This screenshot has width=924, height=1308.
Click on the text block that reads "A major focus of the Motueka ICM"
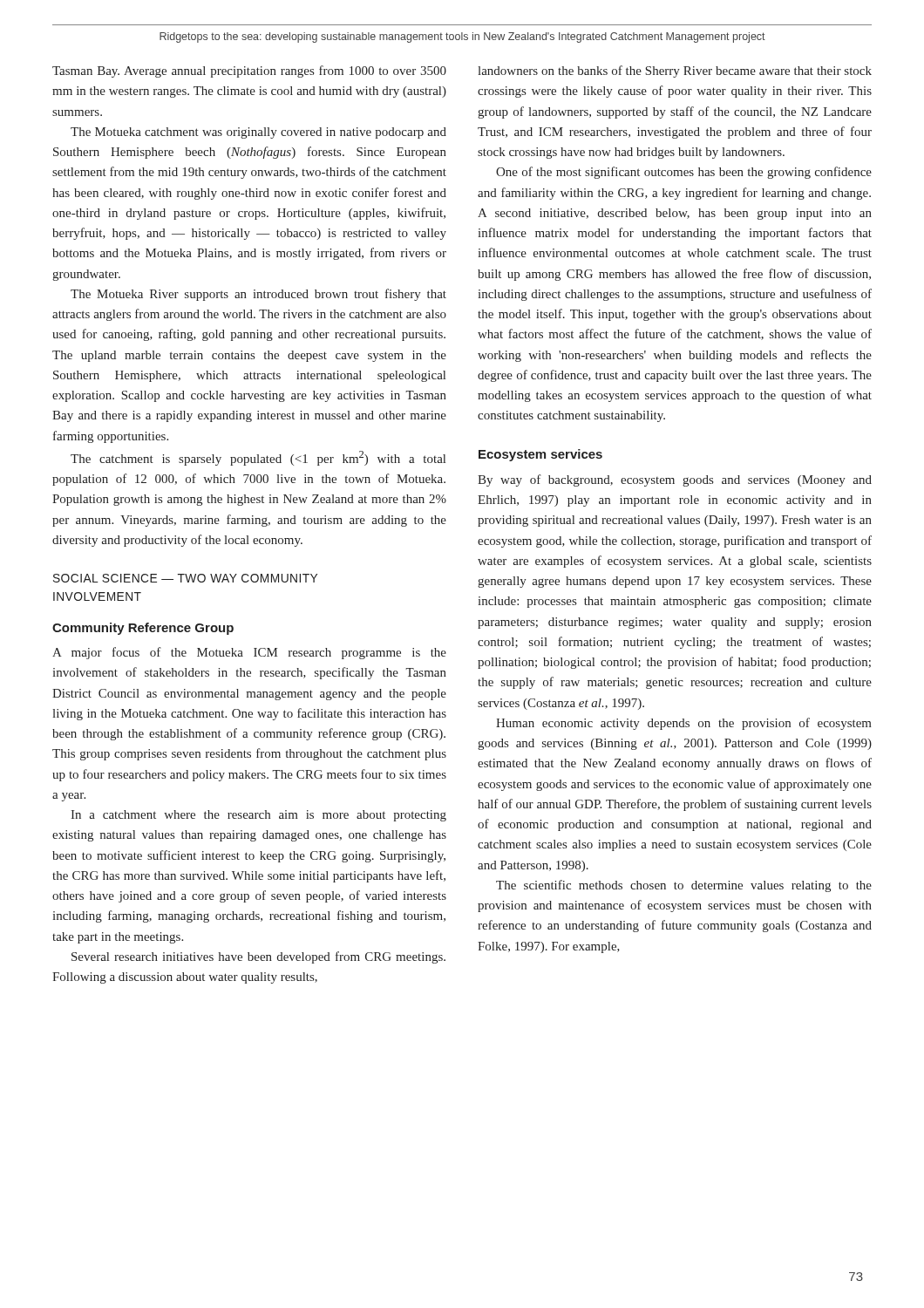pos(249,724)
